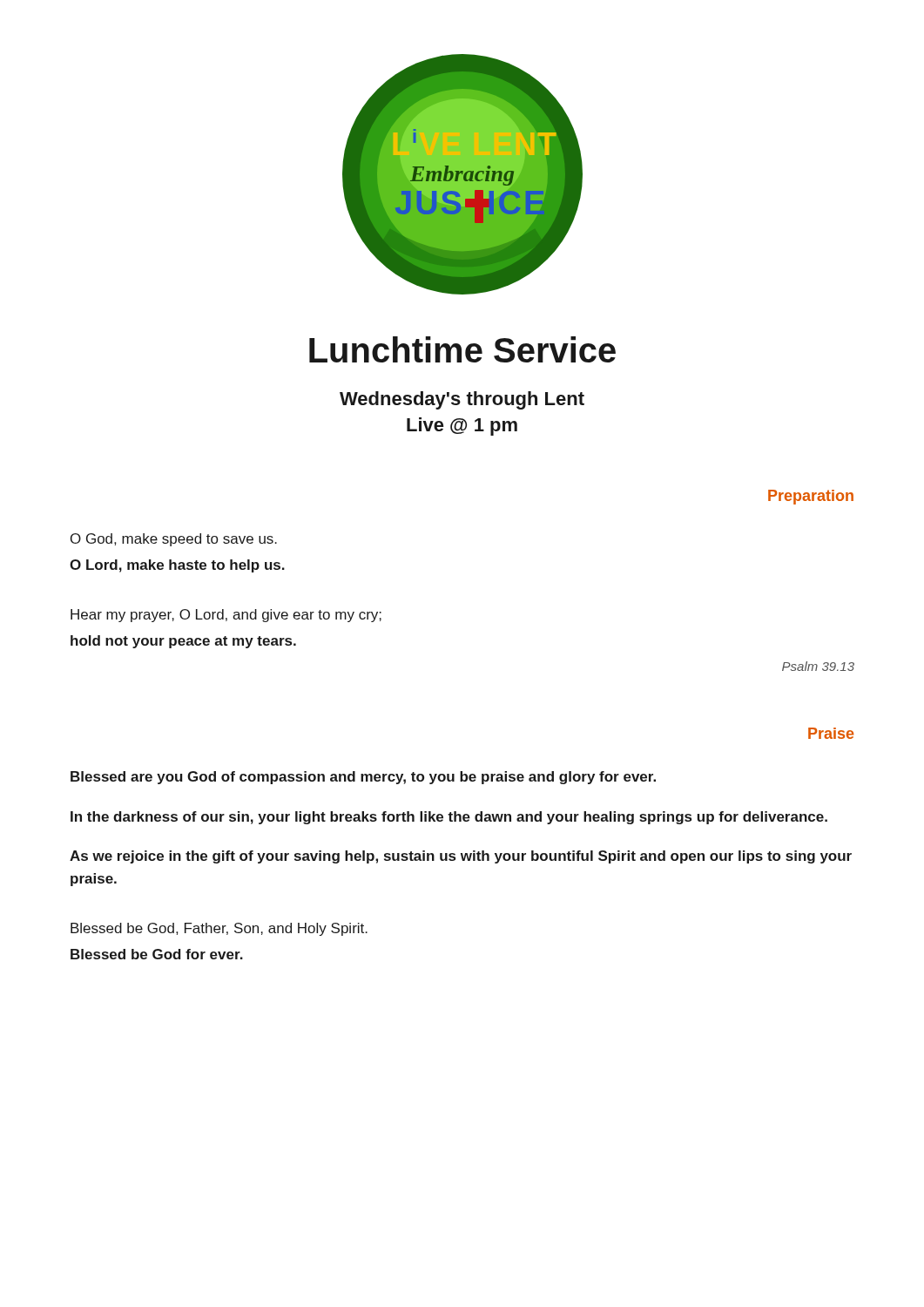Locate the block of text that opens with "Blessed are you God of compassion"
The image size is (924, 1307).
462,777
